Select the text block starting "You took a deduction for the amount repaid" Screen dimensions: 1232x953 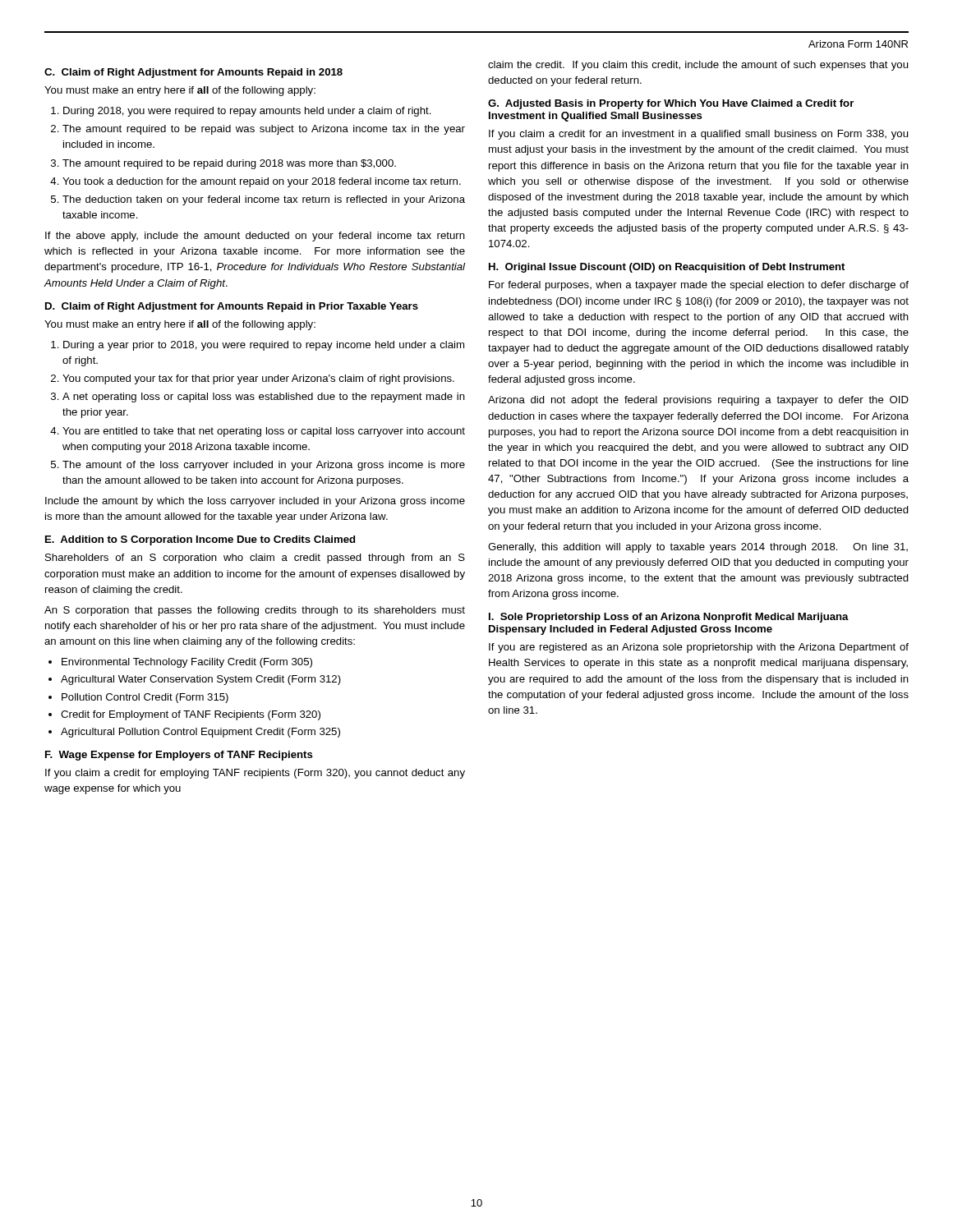262,181
